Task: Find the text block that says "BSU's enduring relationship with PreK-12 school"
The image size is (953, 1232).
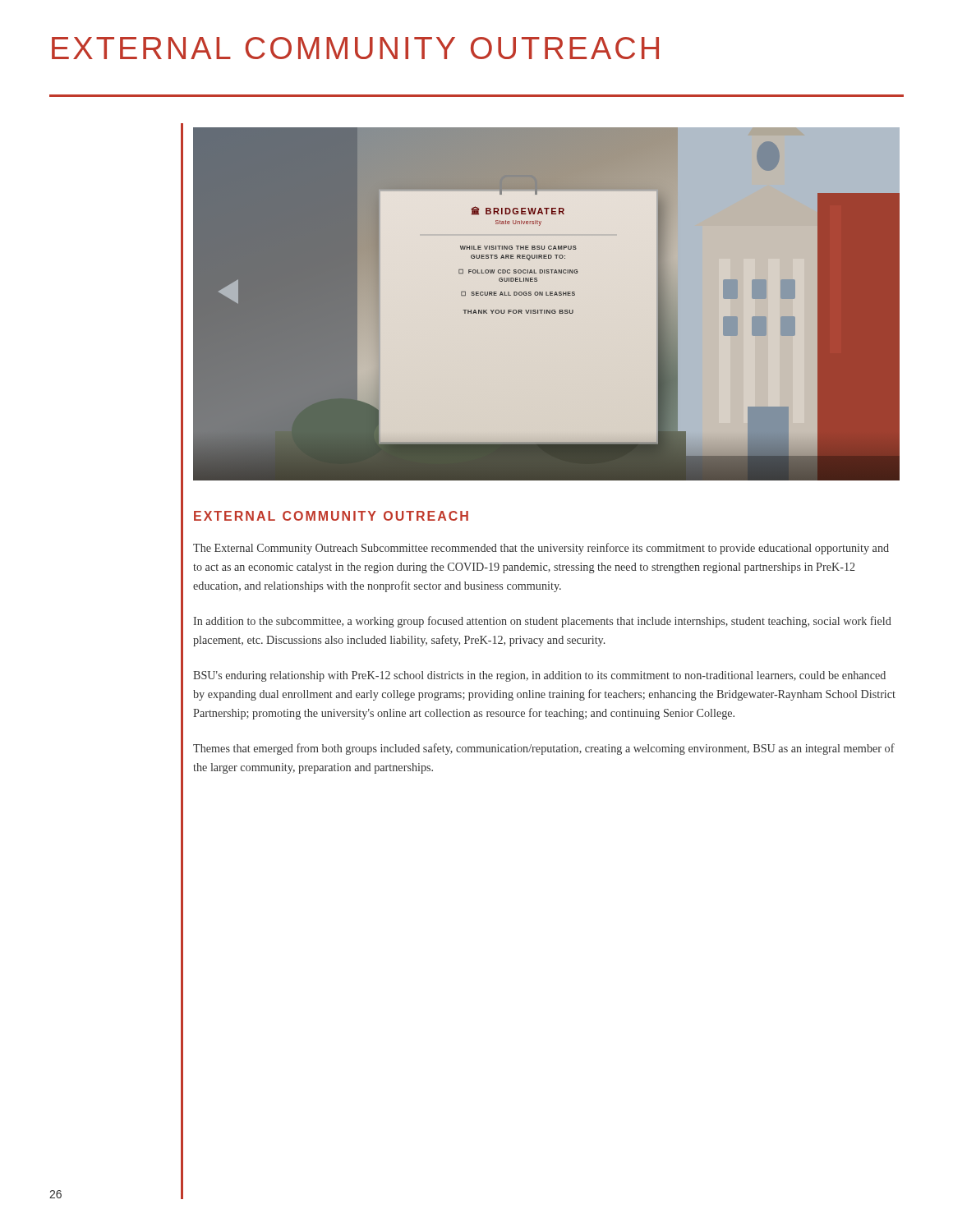Action: tap(544, 694)
